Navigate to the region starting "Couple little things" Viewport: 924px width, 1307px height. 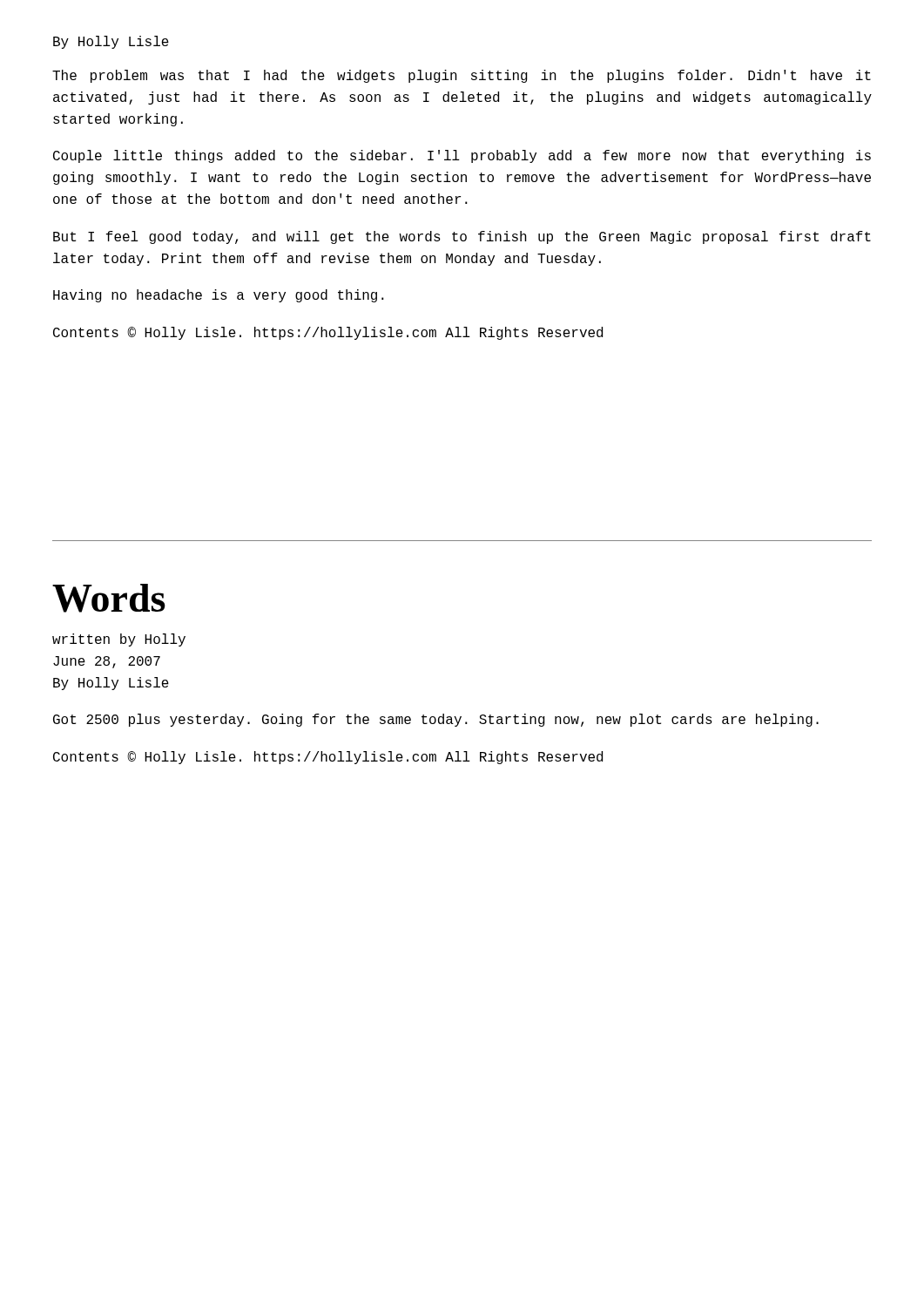point(462,179)
